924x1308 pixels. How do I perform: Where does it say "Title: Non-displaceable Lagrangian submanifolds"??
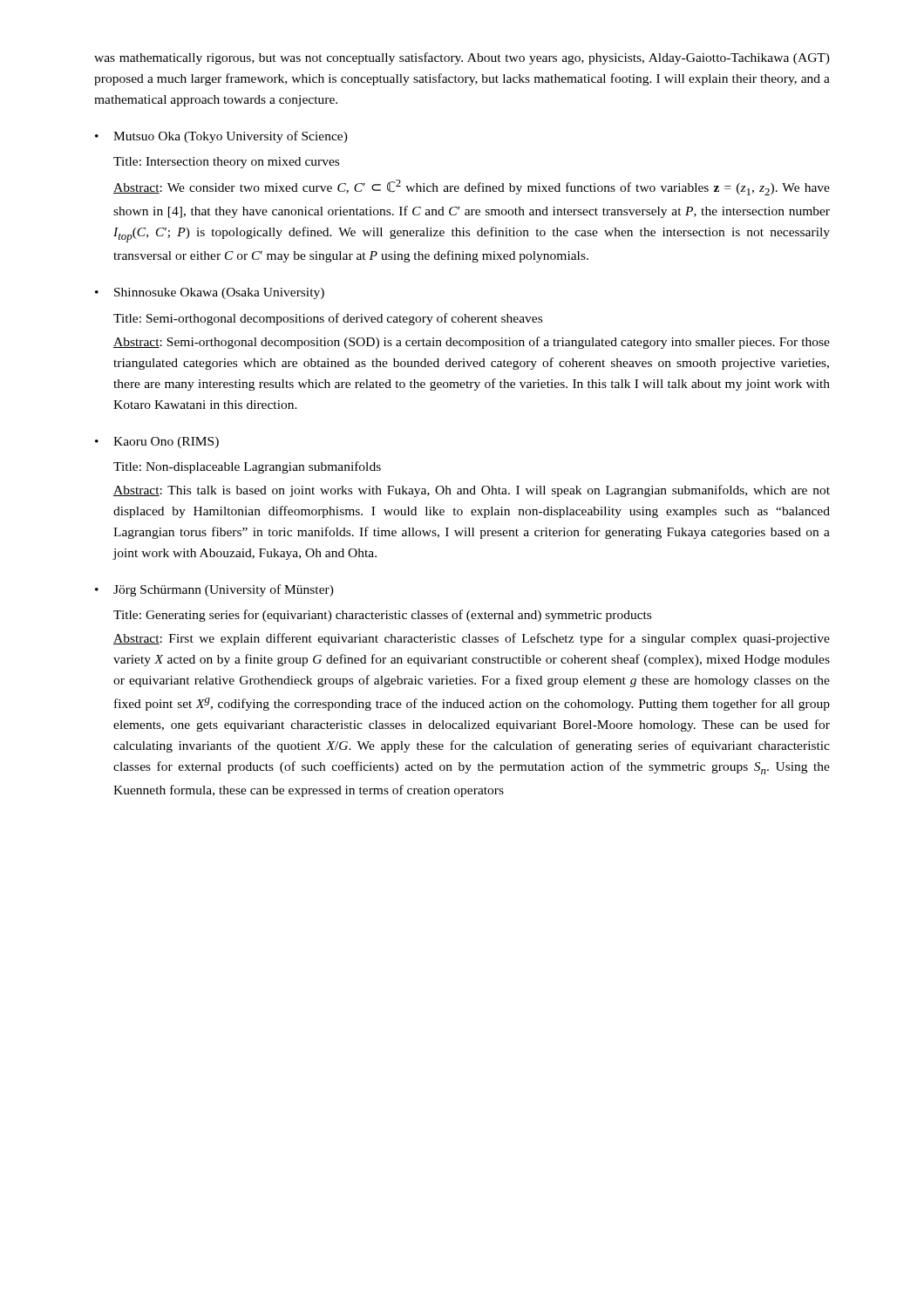pyautogui.click(x=247, y=466)
